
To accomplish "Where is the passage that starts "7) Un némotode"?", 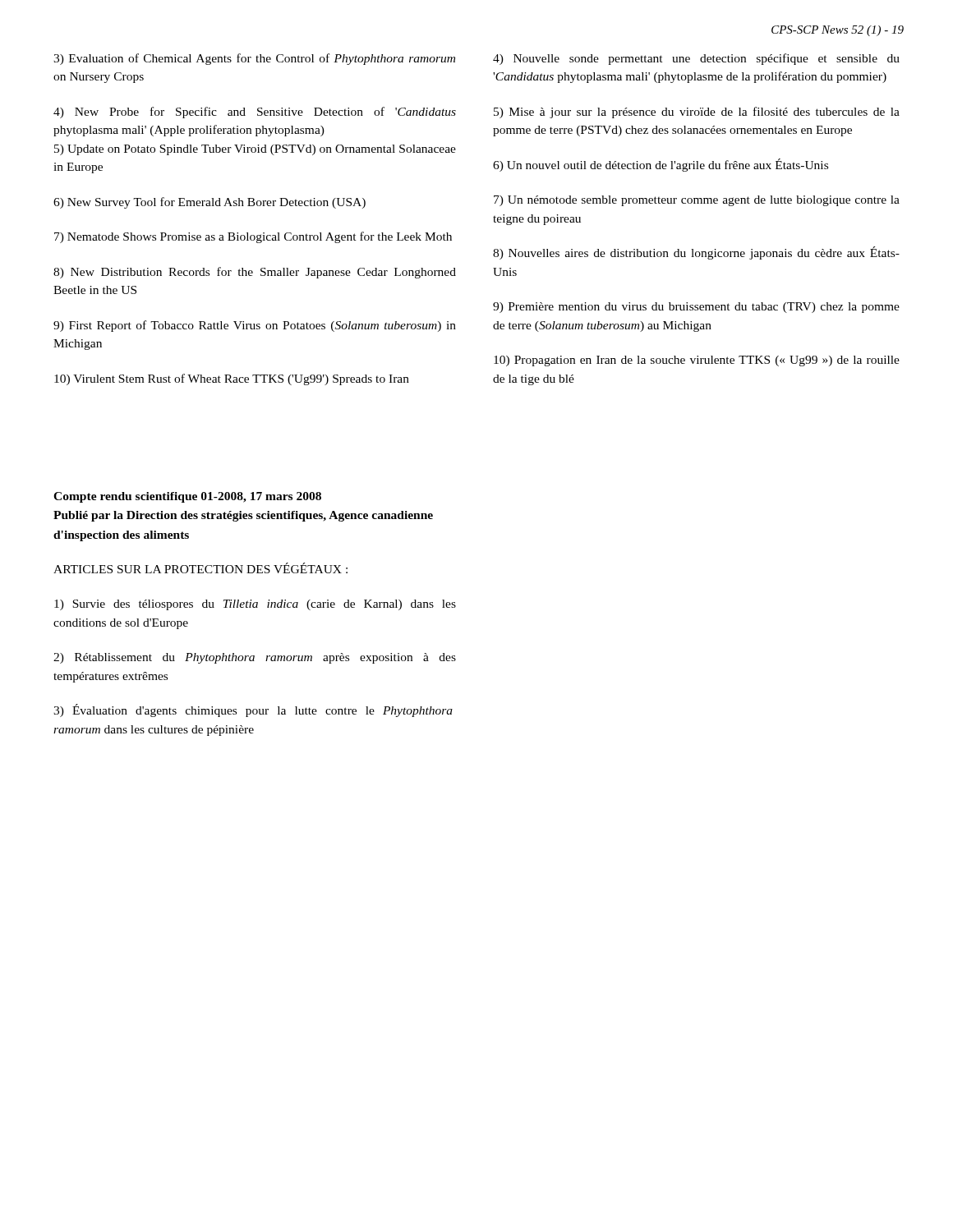I will pos(696,209).
